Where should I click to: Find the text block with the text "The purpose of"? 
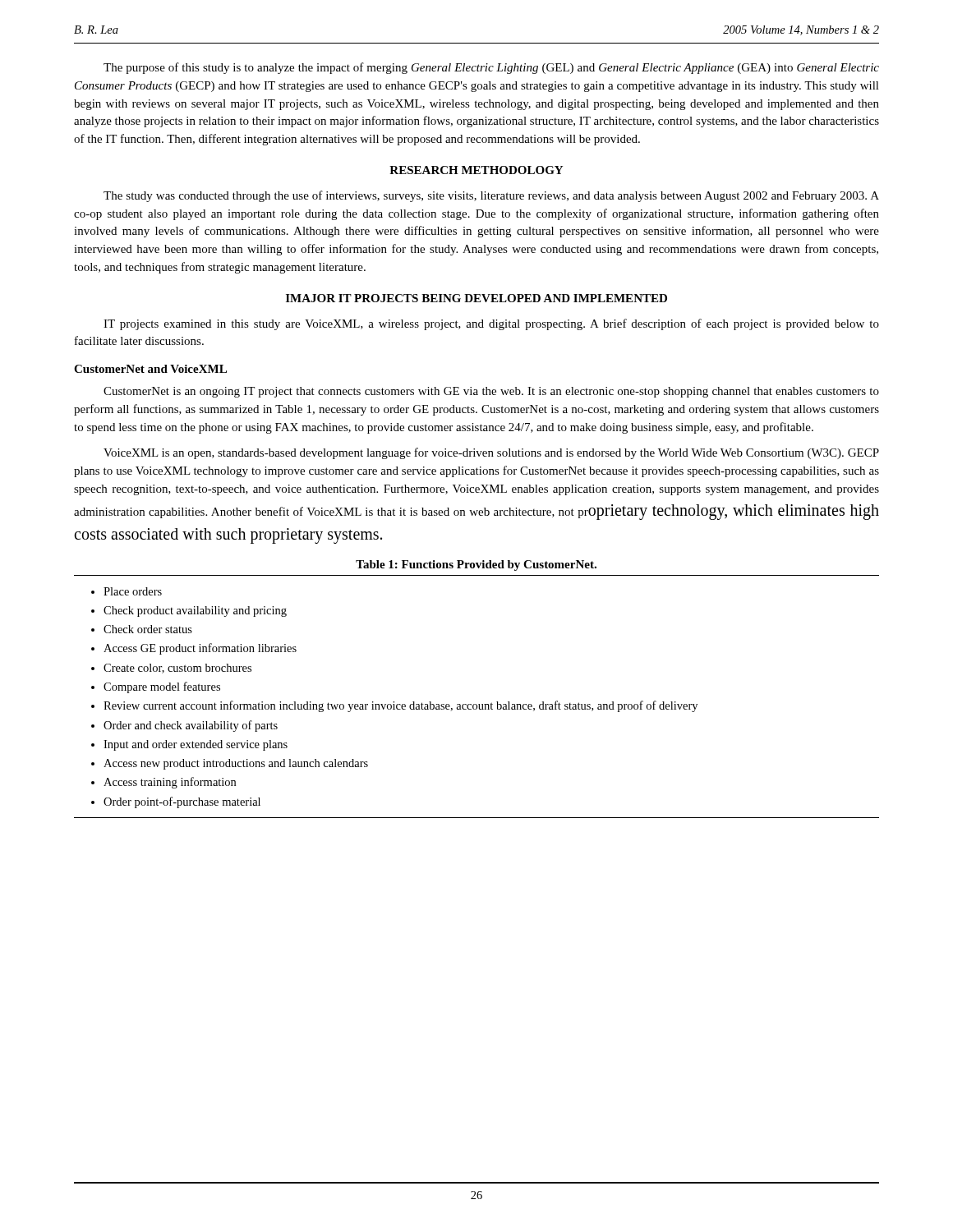pos(476,104)
